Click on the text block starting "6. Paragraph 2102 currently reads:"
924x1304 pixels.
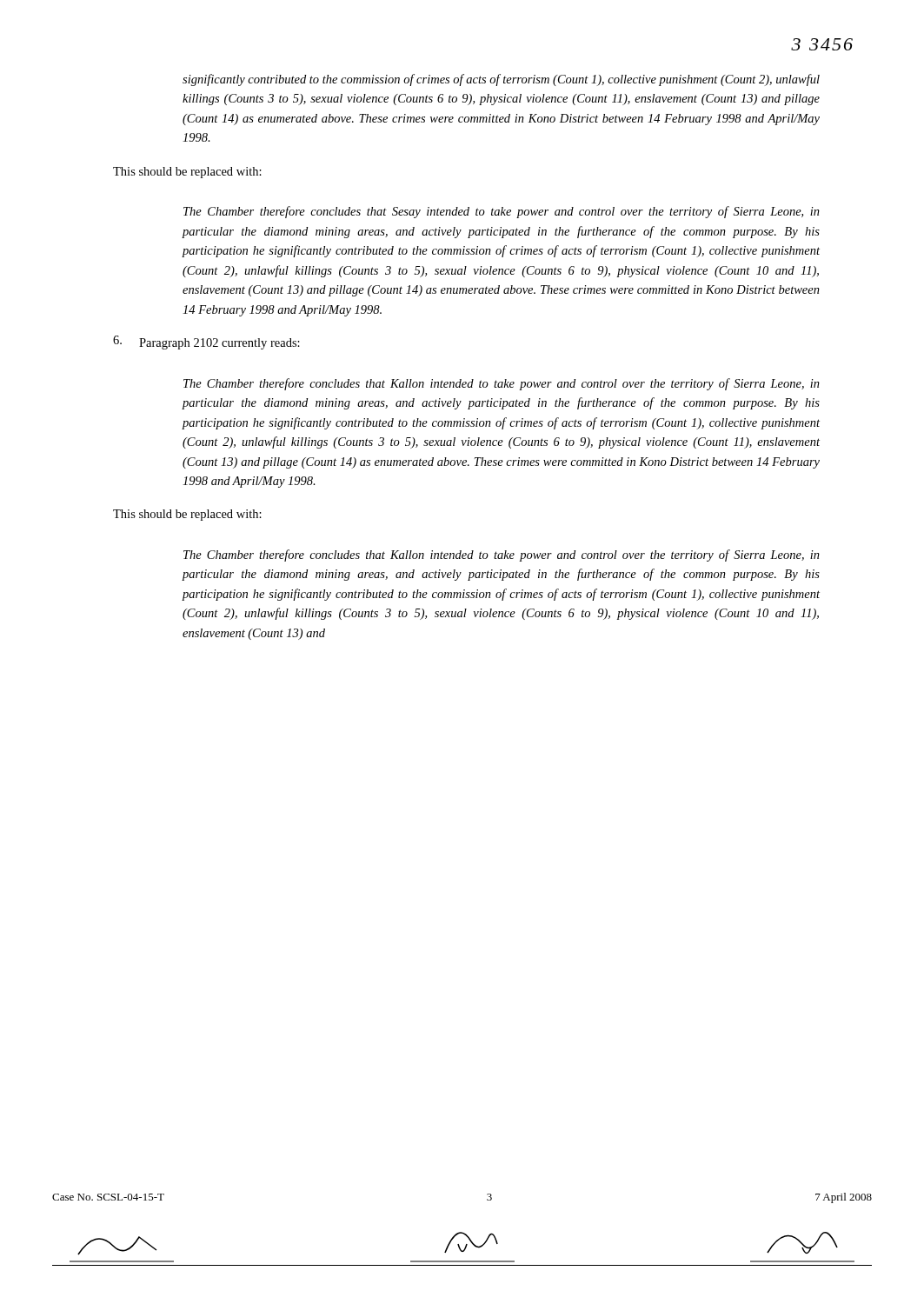pos(207,343)
